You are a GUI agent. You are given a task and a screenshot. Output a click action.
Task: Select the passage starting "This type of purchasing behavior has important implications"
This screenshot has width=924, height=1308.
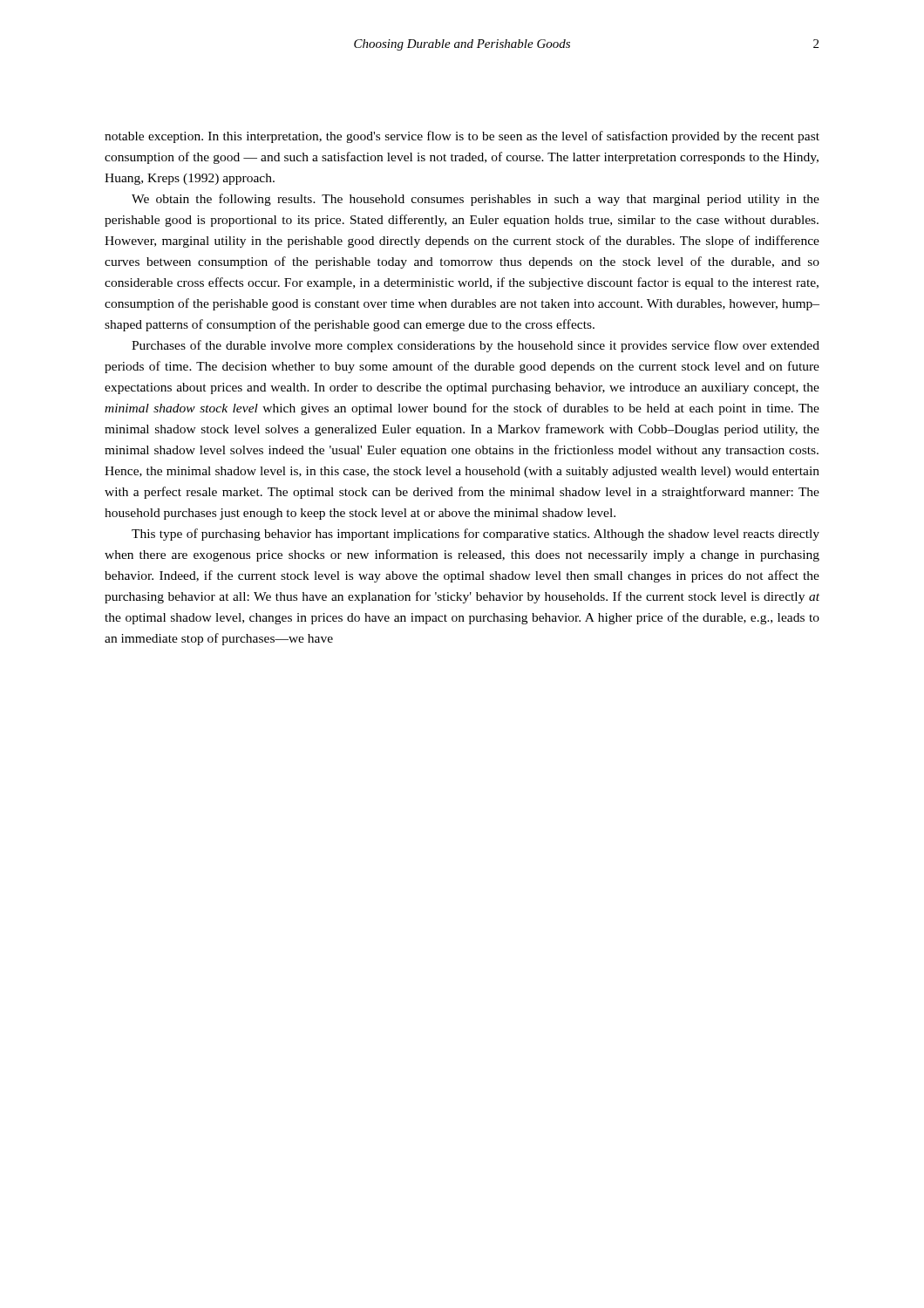462,586
